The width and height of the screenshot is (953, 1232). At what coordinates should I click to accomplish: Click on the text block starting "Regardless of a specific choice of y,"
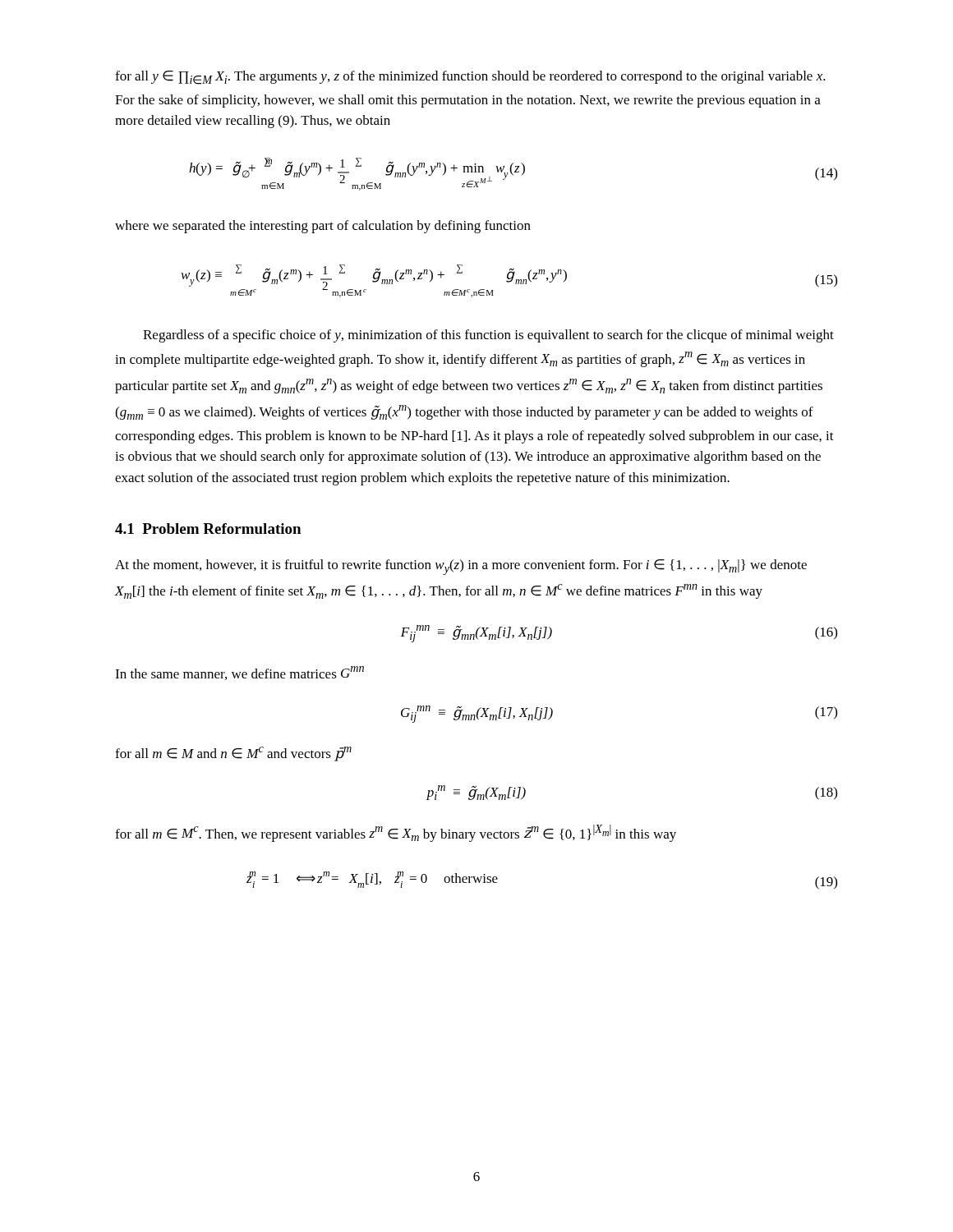(474, 406)
